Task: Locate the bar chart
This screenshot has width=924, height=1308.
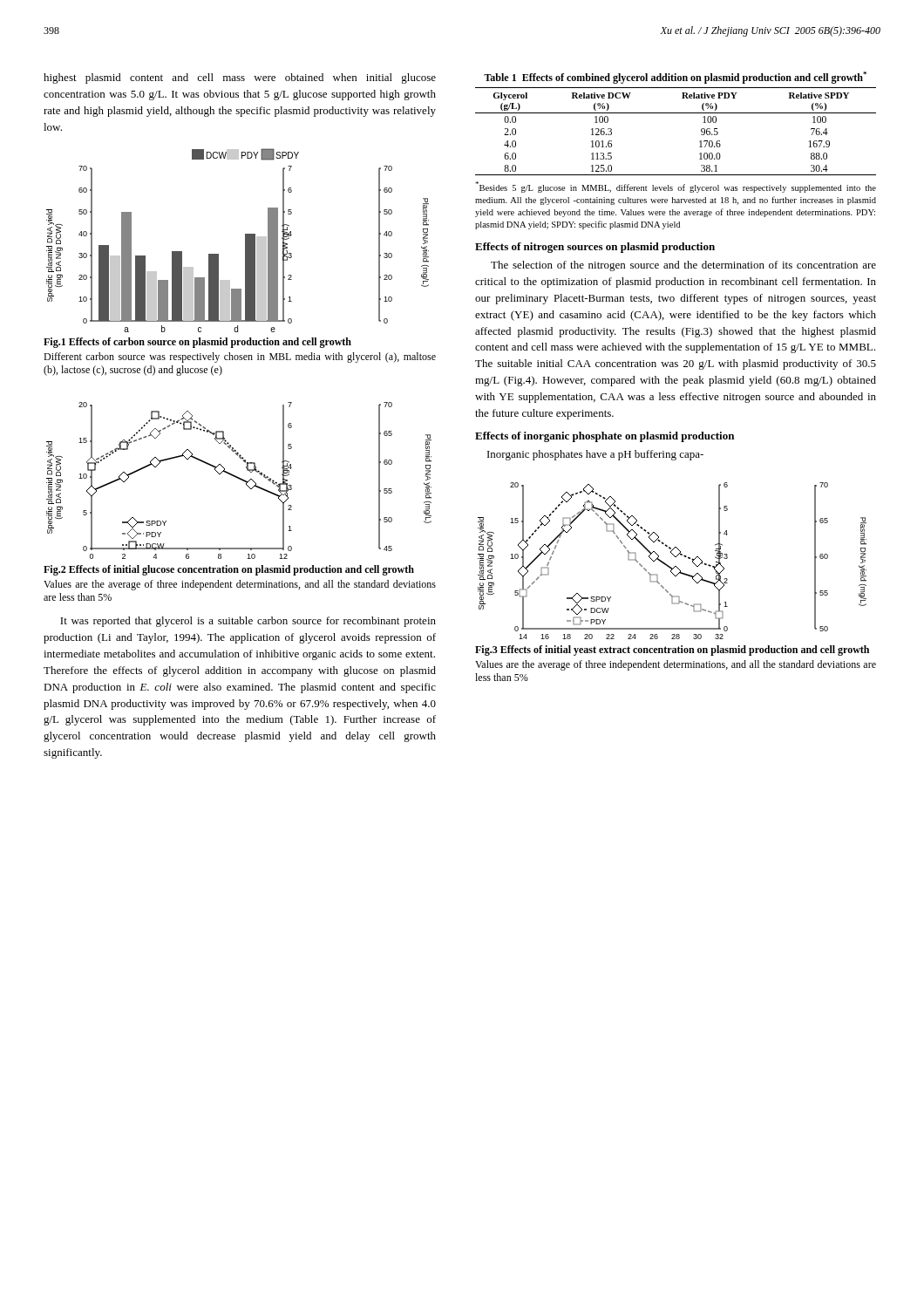Action: coord(240,238)
